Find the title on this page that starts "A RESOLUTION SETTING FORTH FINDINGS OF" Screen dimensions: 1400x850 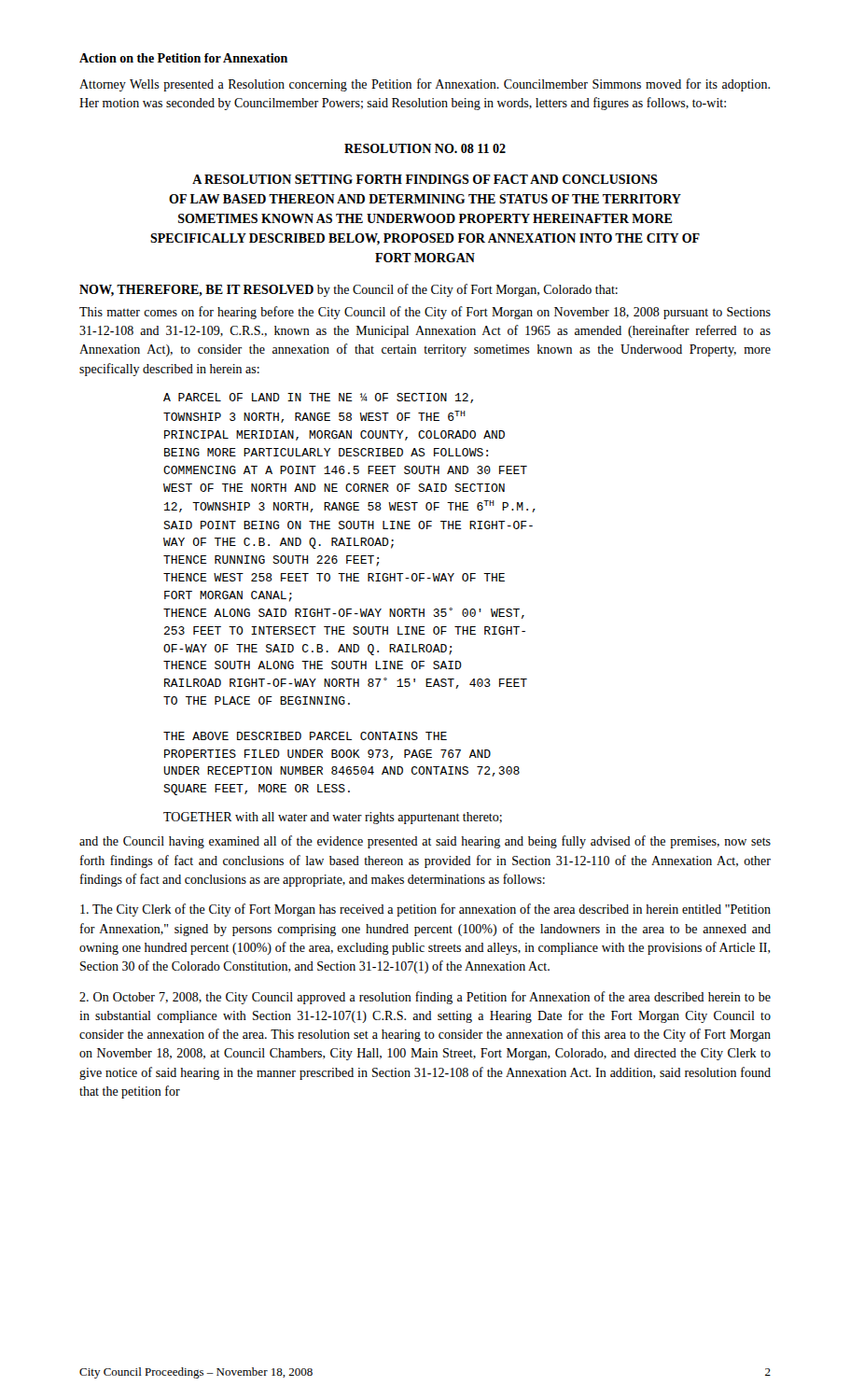(x=425, y=219)
